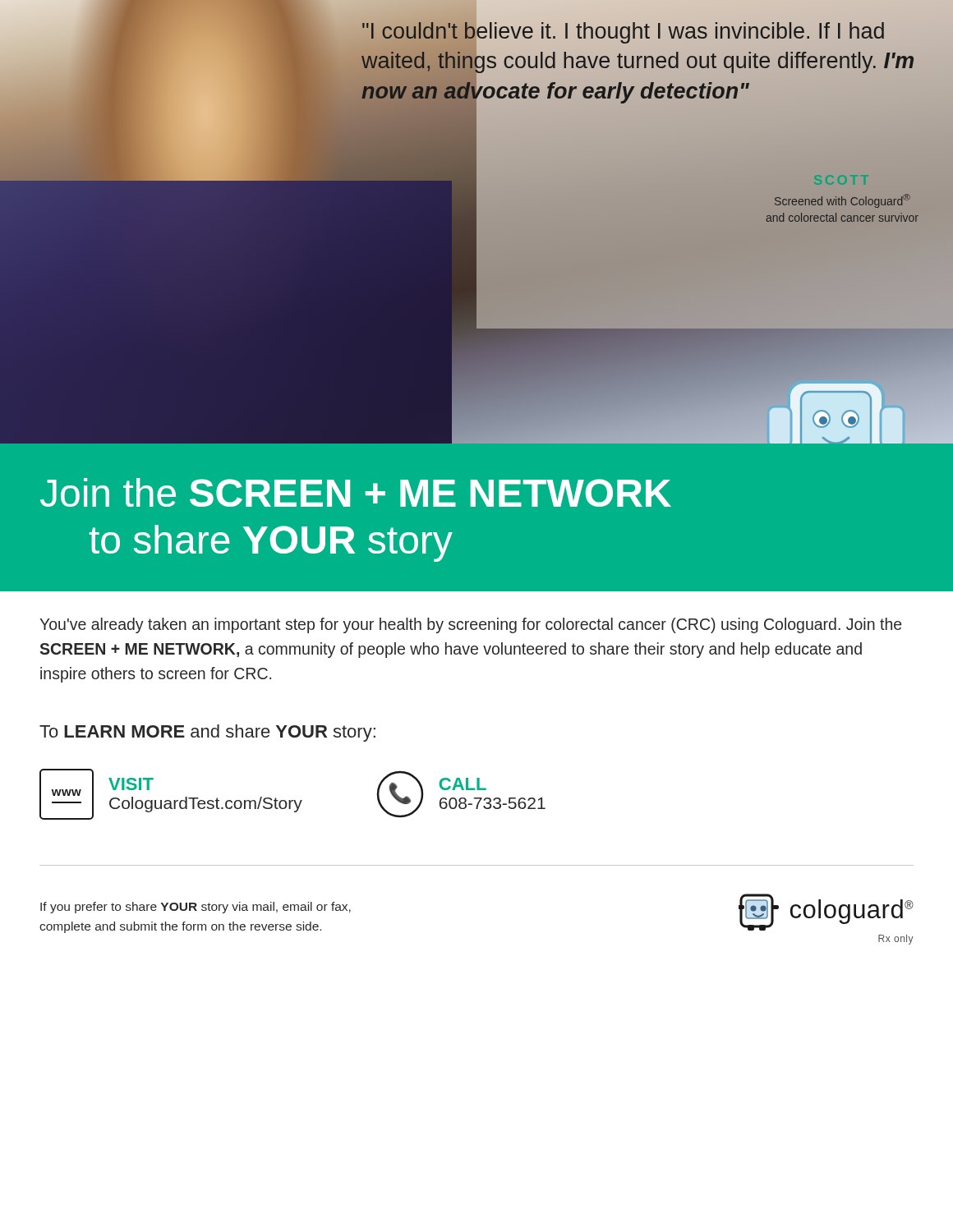
Task: Click on the text block containing "If you prefer to share YOUR story via"
Action: [196, 916]
